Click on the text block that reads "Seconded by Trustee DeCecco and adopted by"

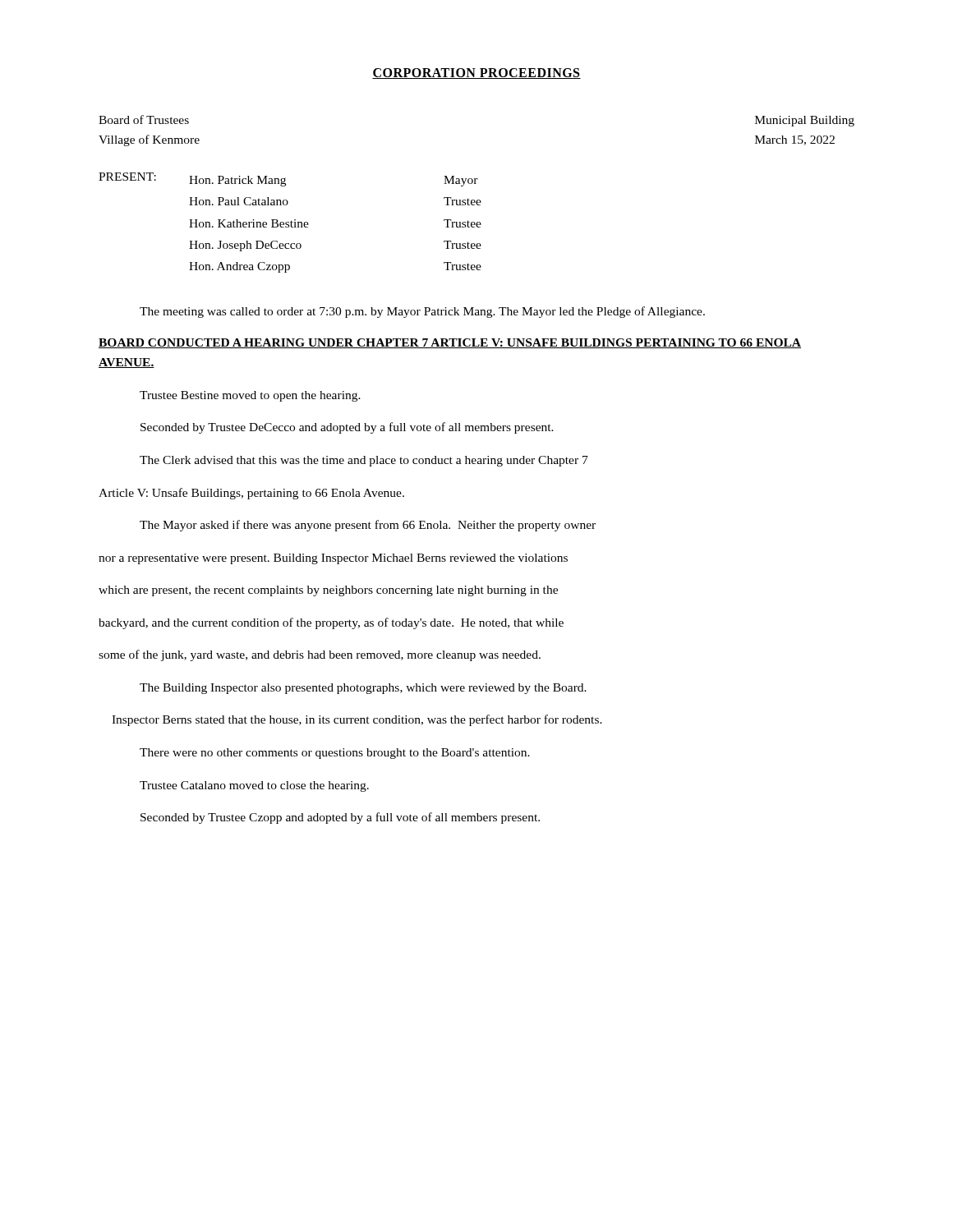[347, 427]
